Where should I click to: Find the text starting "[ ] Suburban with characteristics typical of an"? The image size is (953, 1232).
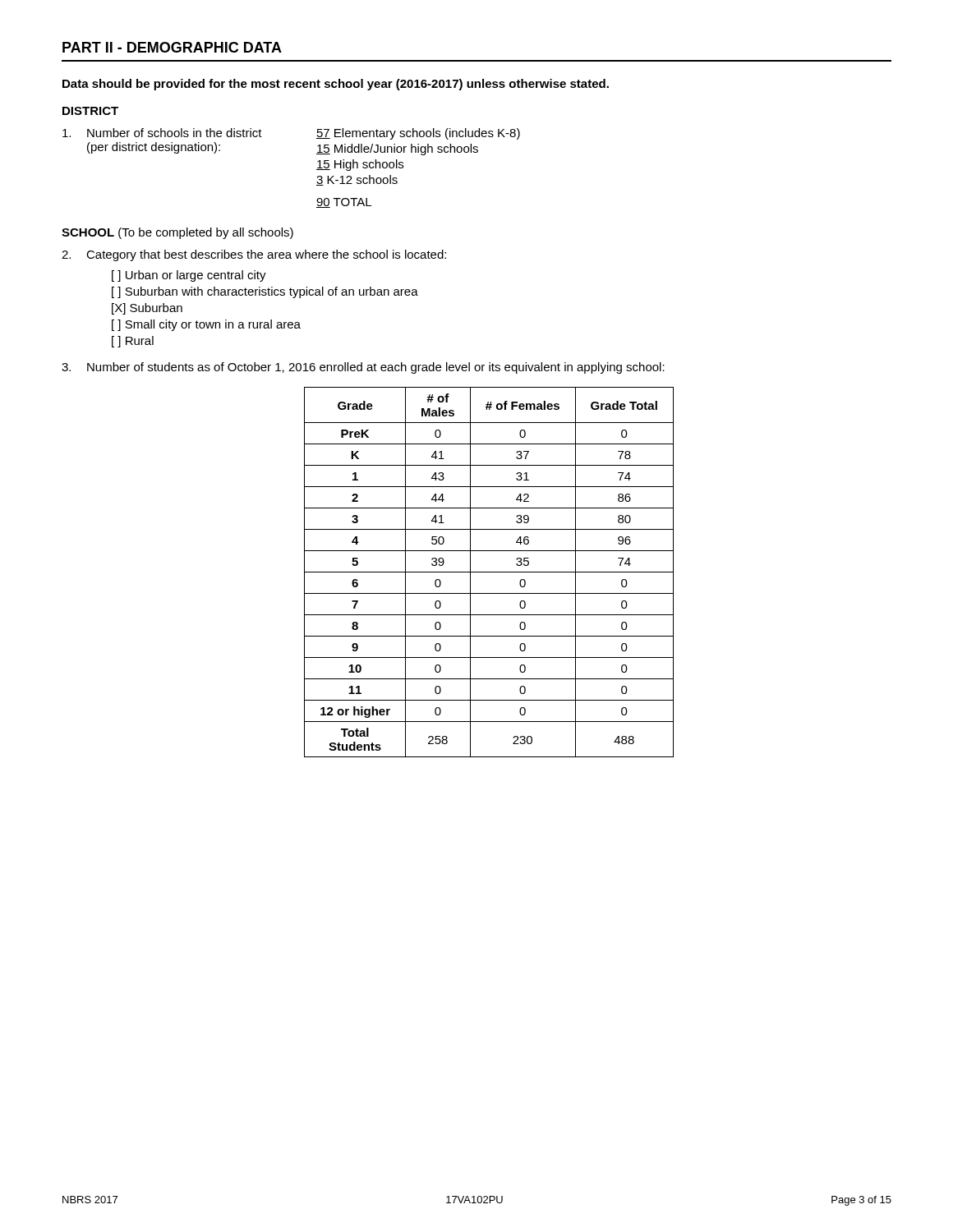(264, 291)
